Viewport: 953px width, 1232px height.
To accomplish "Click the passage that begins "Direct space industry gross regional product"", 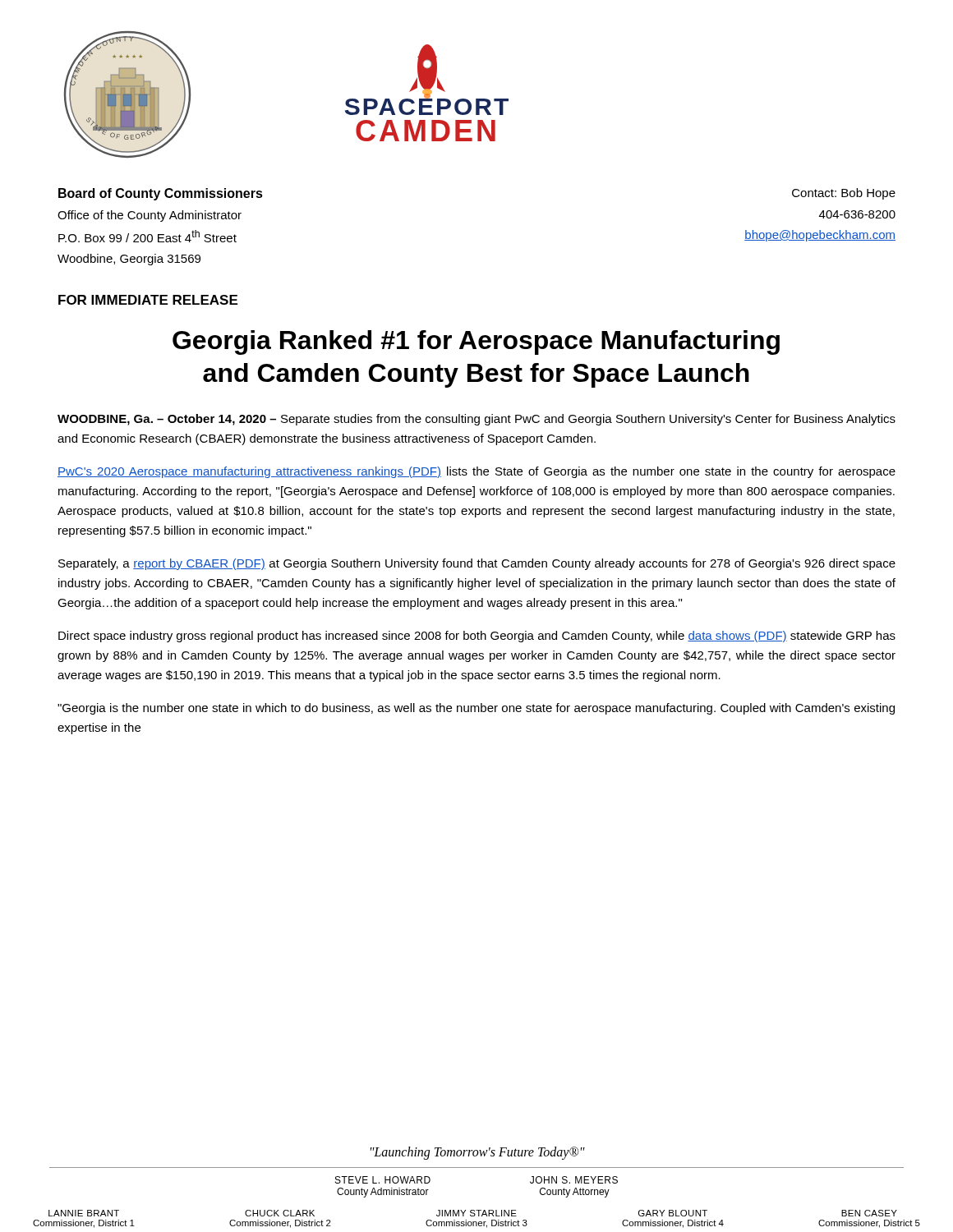I will point(476,655).
